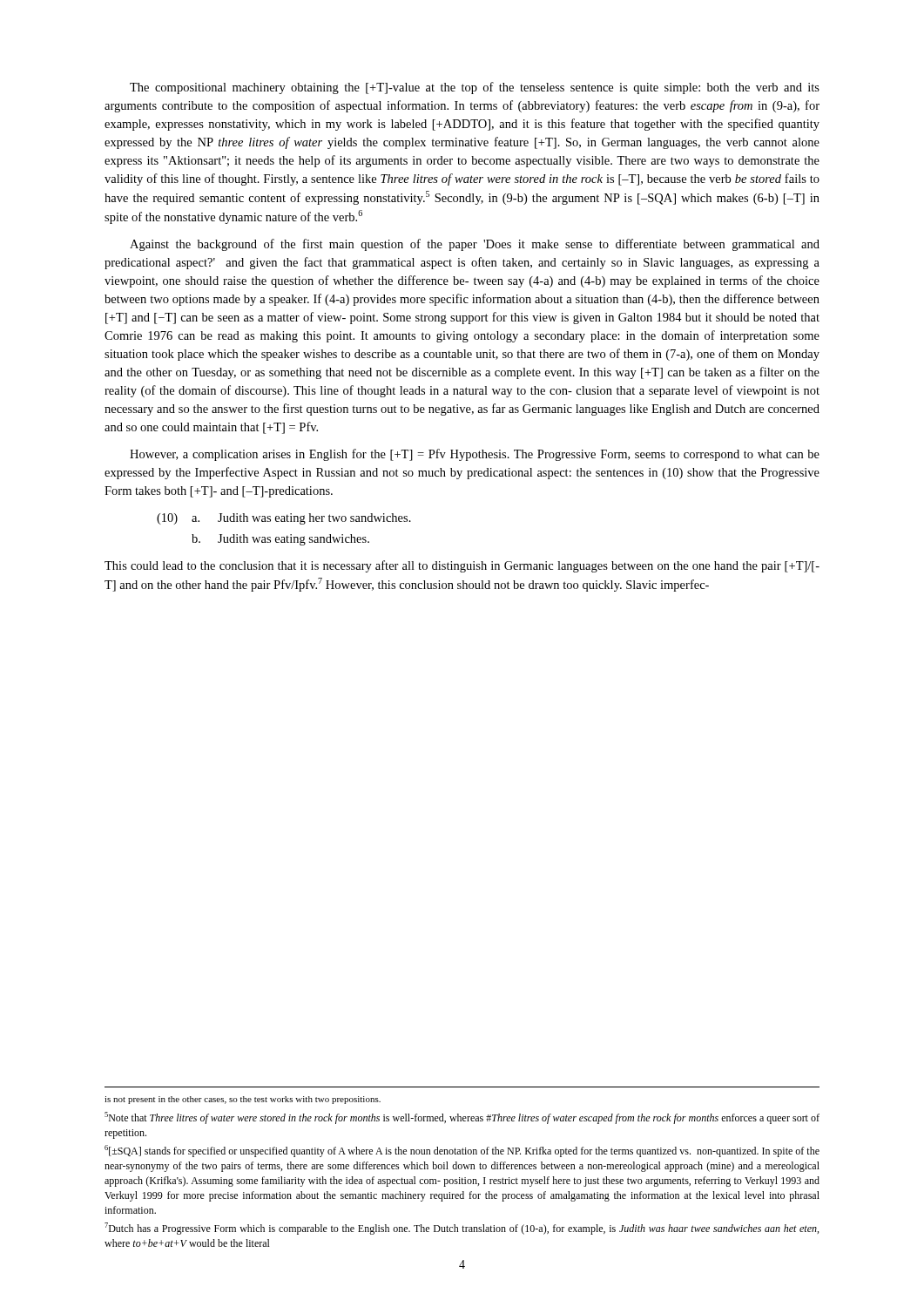Click on the footnote containing "5Note that Three litres of"

pos(462,1125)
